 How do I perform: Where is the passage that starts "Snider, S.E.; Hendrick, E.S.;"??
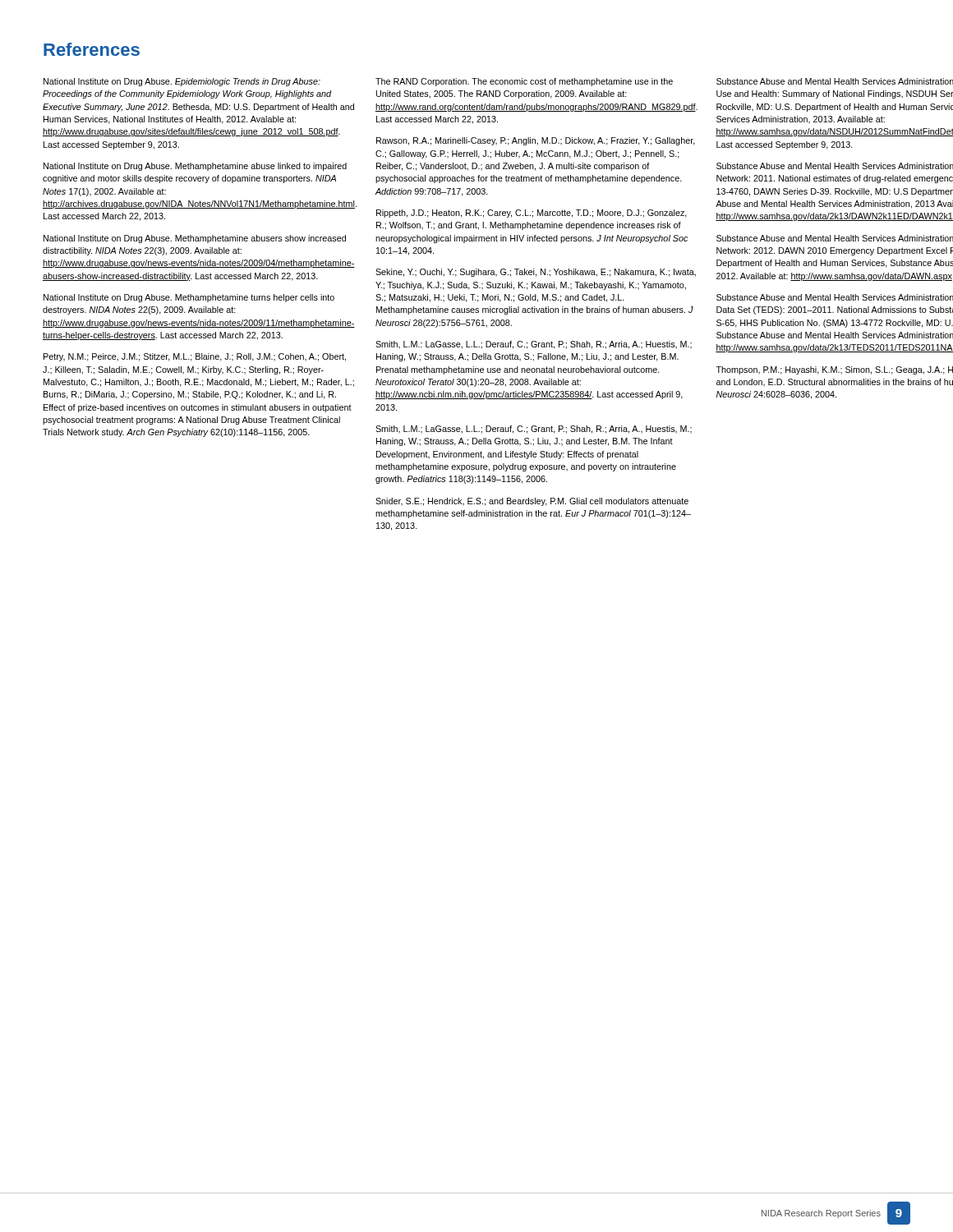pos(533,513)
